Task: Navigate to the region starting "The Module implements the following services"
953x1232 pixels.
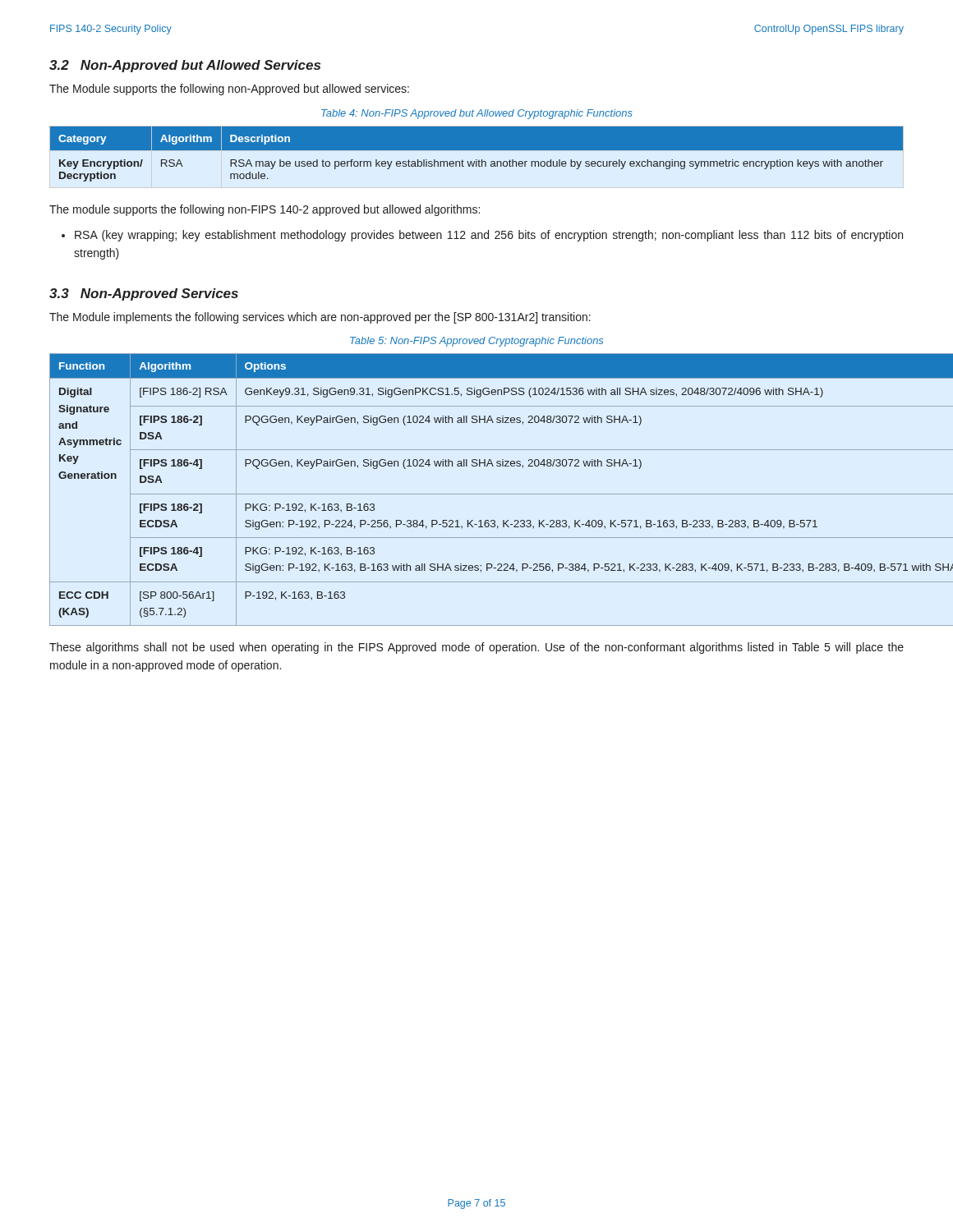Action: click(x=320, y=317)
